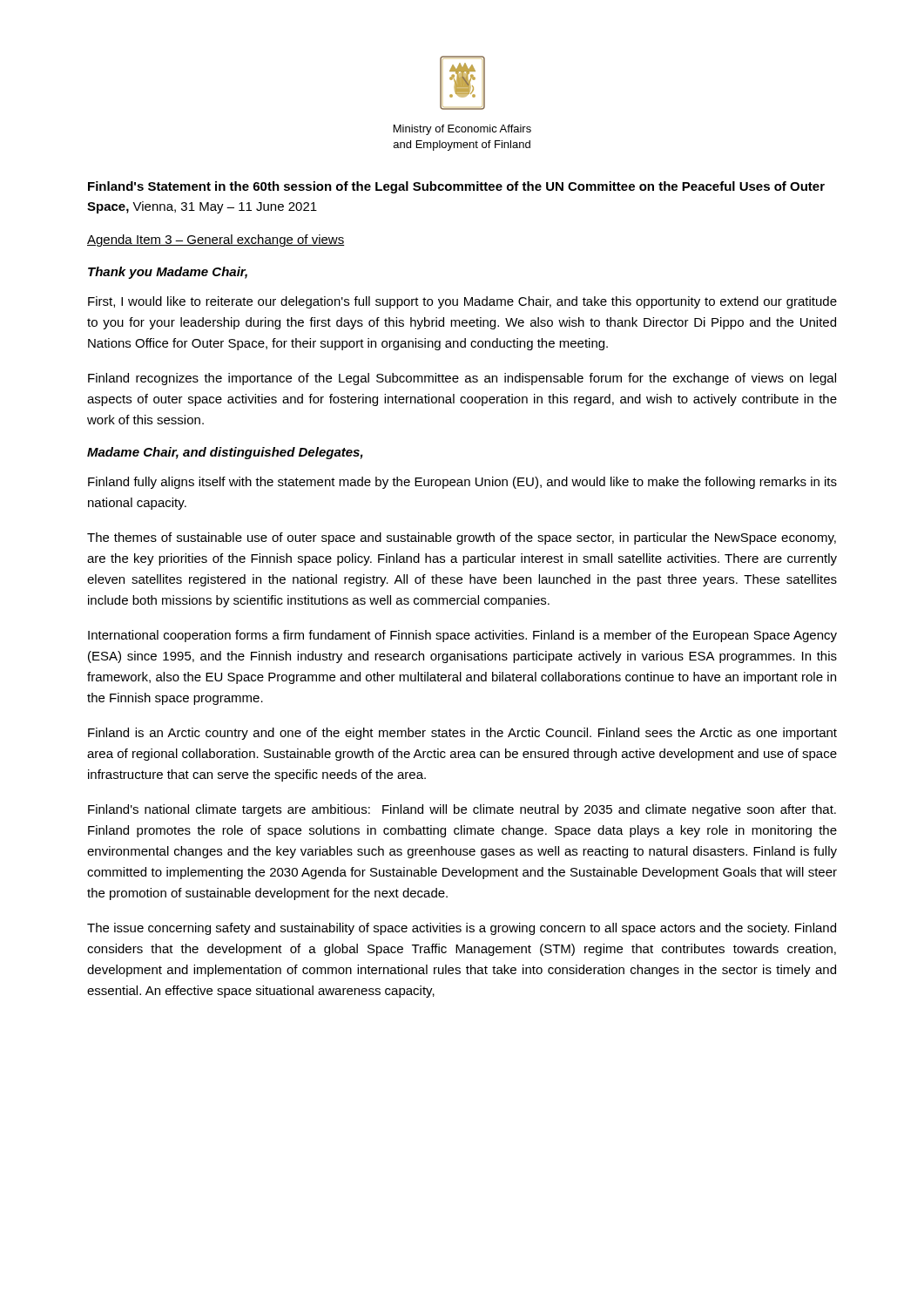The width and height of the screenshot is (924, 1307).
Task: Find the region starting "Finland is an Arctic country"
Action: [x=462, y=754]
